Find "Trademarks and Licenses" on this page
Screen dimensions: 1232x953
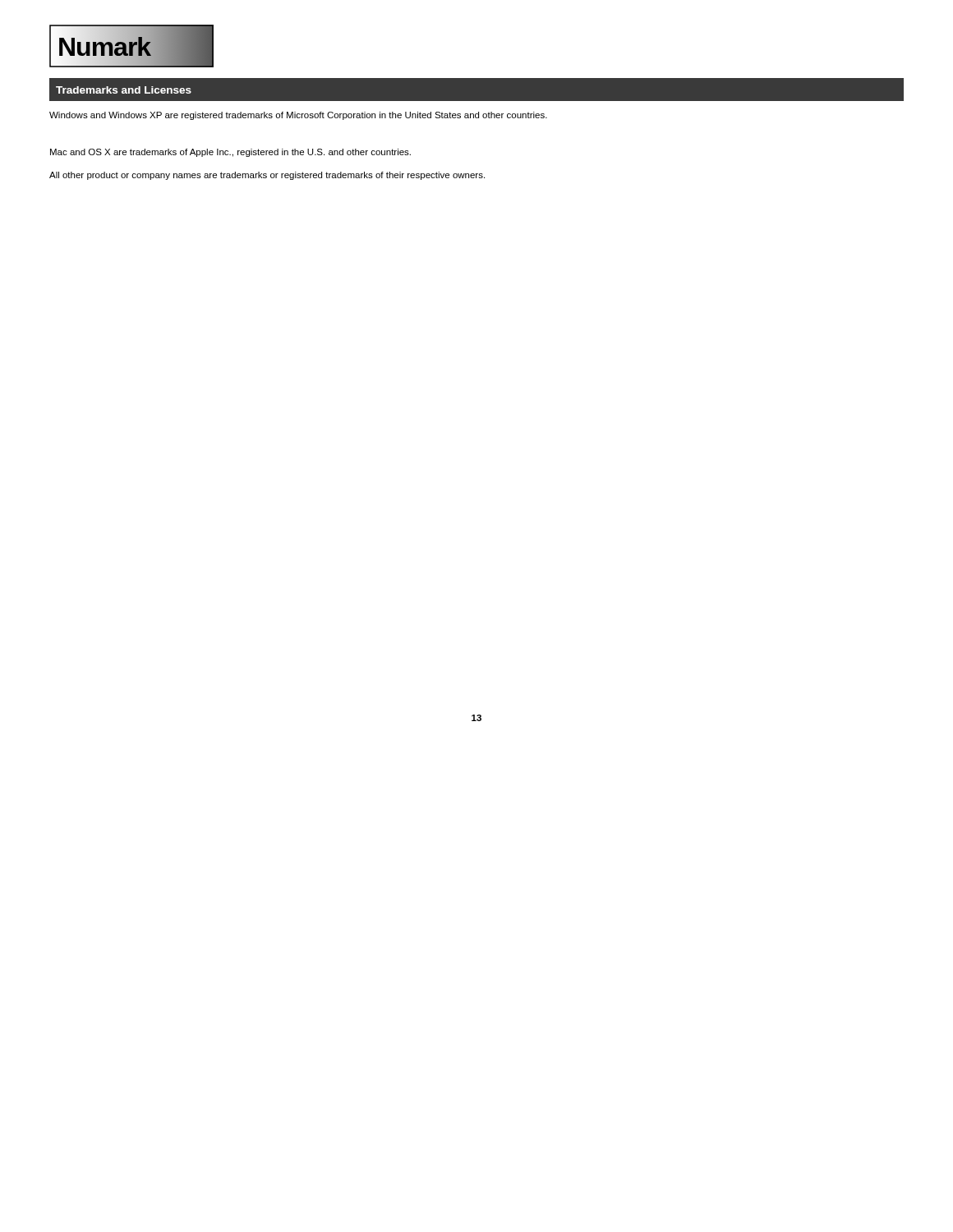click(x=124, y=90)
